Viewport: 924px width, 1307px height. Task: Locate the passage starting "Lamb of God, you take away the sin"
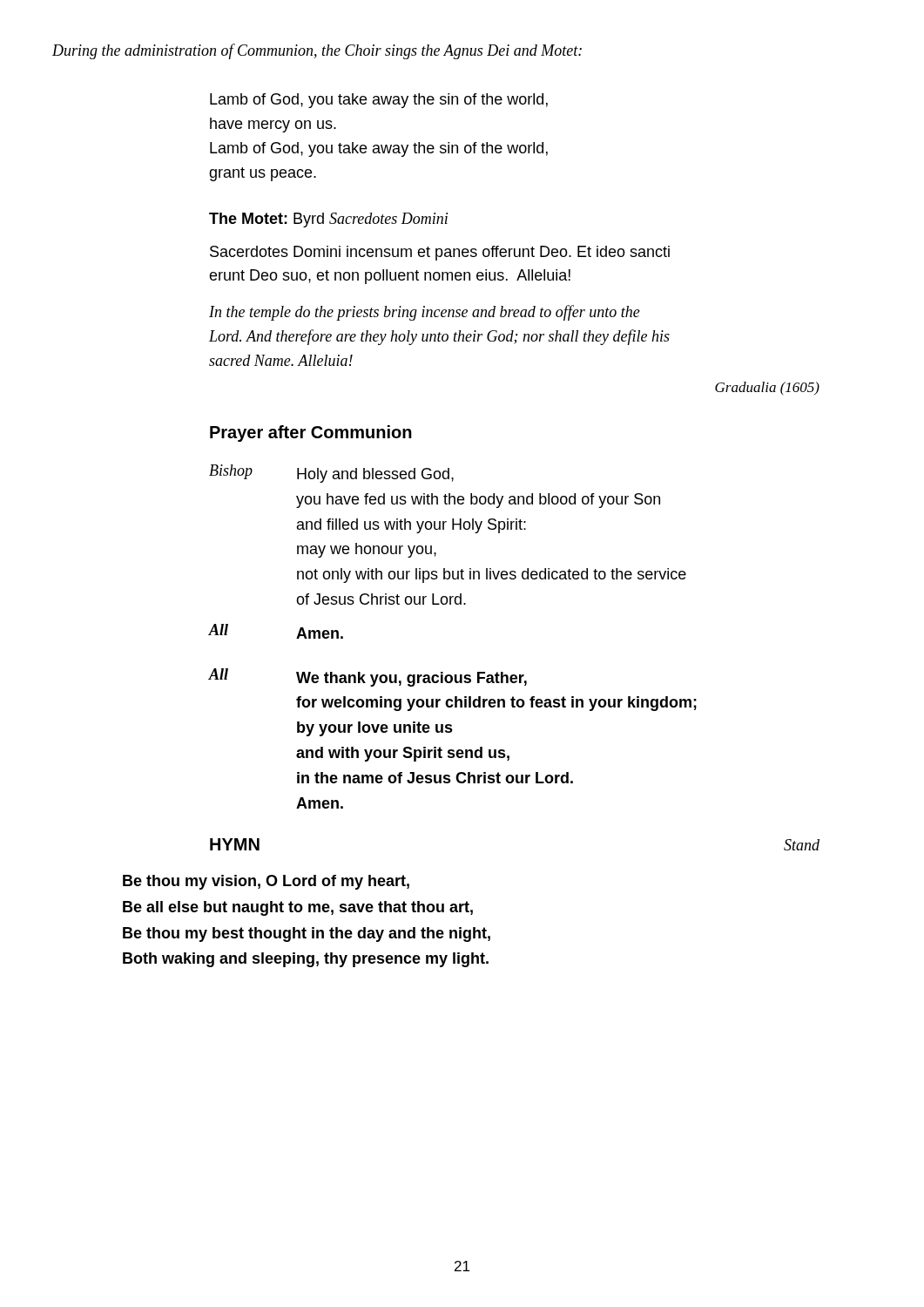[514, 137]
